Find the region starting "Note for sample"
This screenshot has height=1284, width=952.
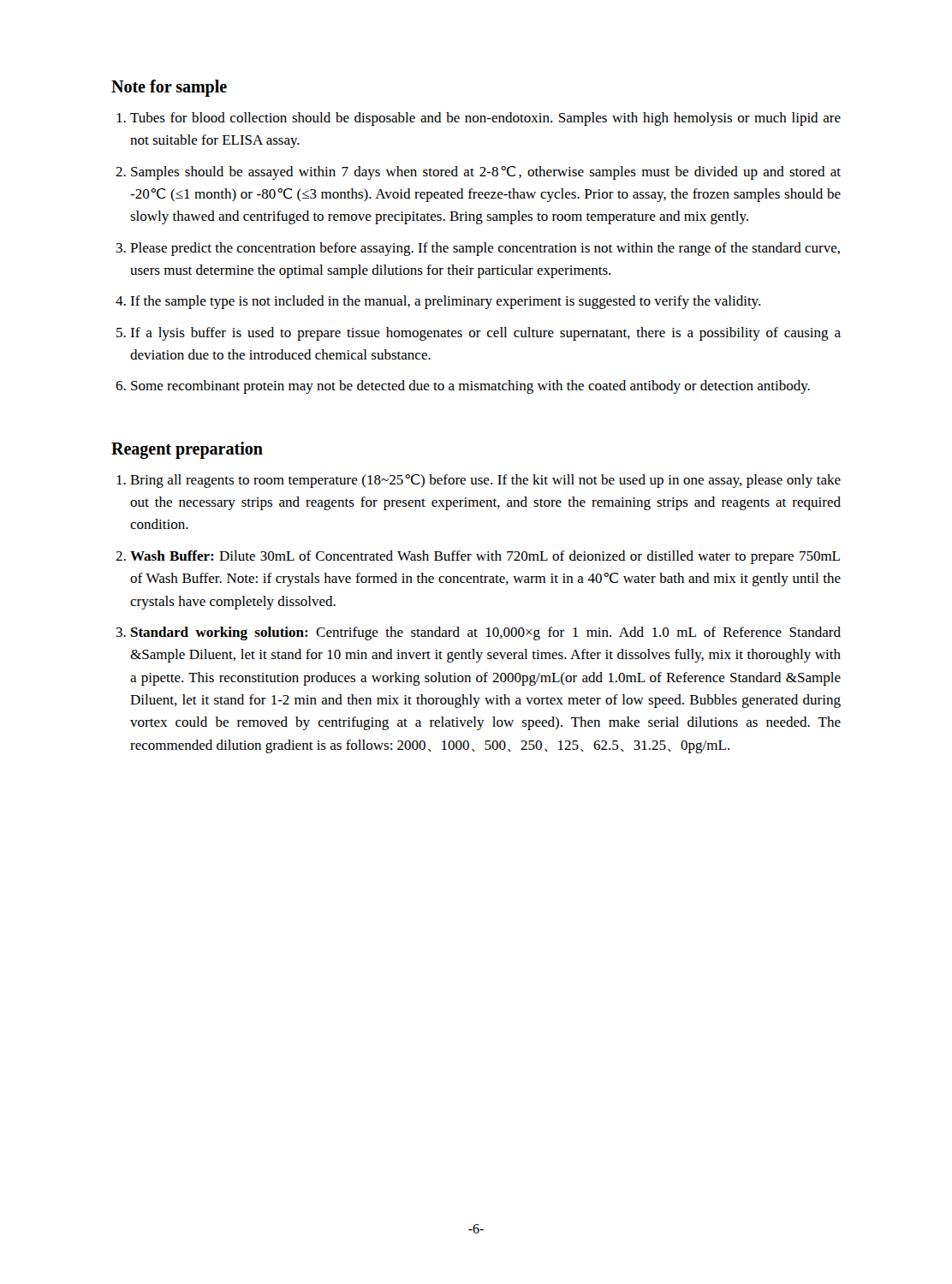(169, 86)
